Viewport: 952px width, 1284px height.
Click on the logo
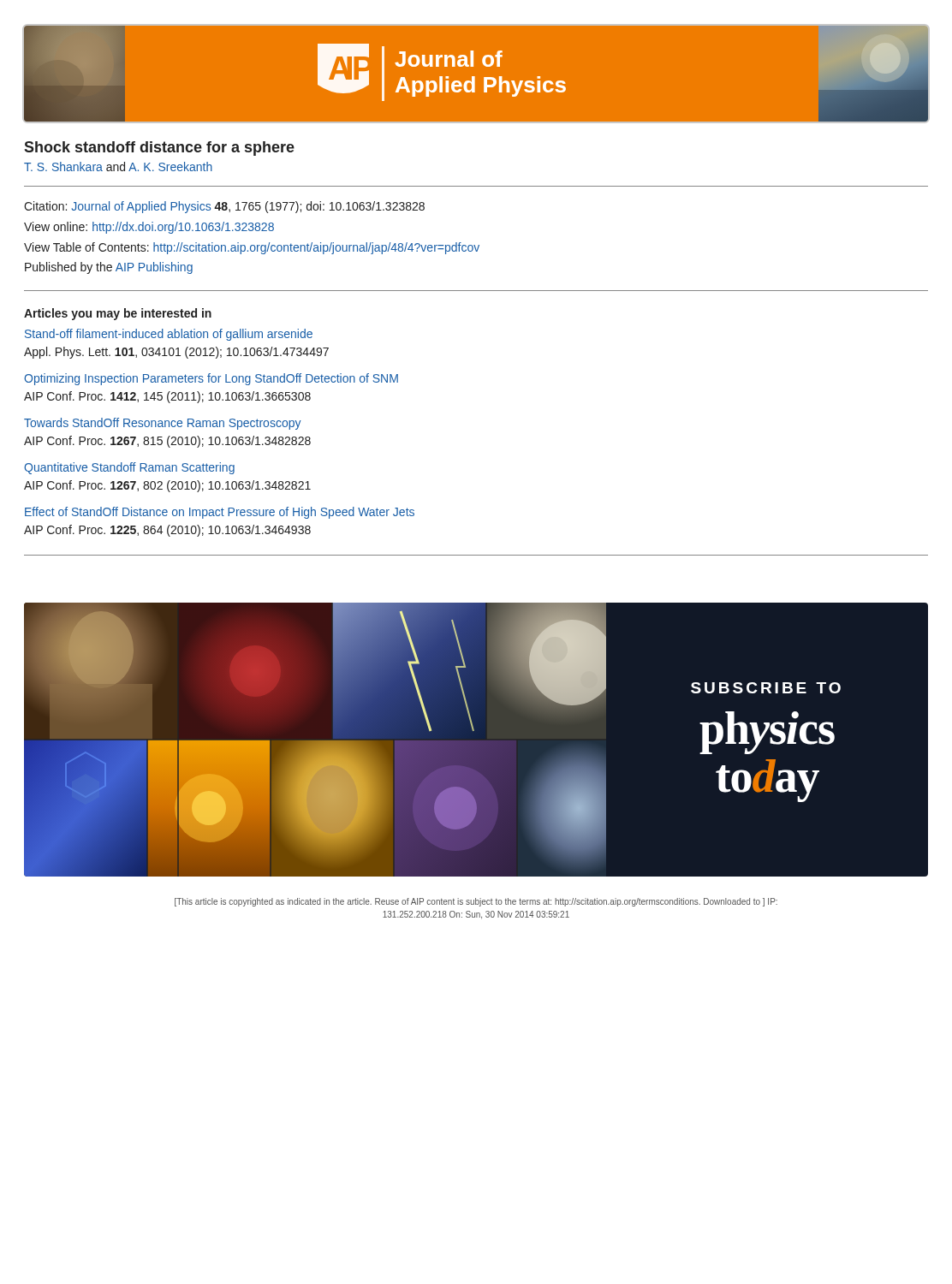(476, 74)
